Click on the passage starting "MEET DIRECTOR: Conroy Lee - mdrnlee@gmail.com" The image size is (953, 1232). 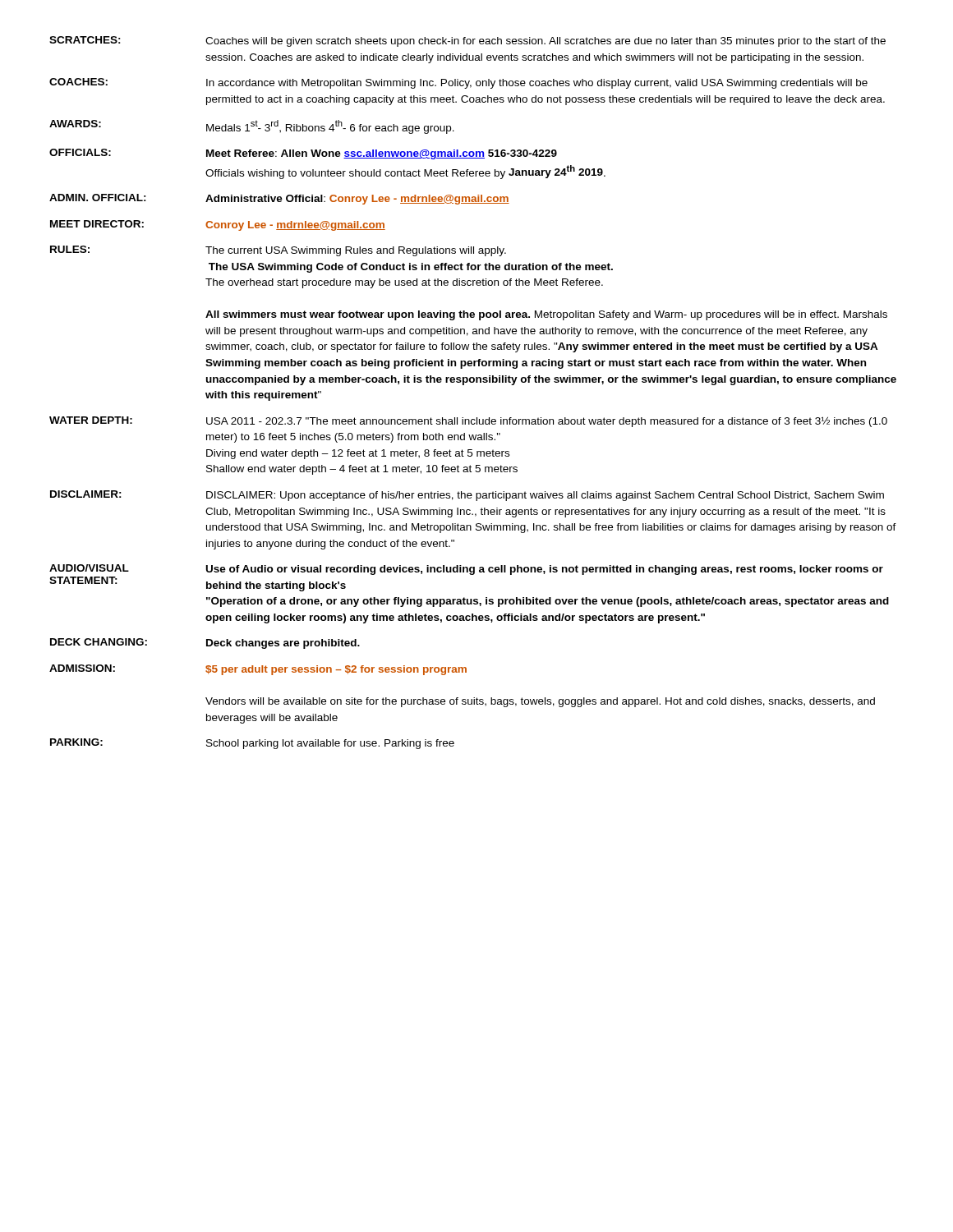tap(218, 225)
